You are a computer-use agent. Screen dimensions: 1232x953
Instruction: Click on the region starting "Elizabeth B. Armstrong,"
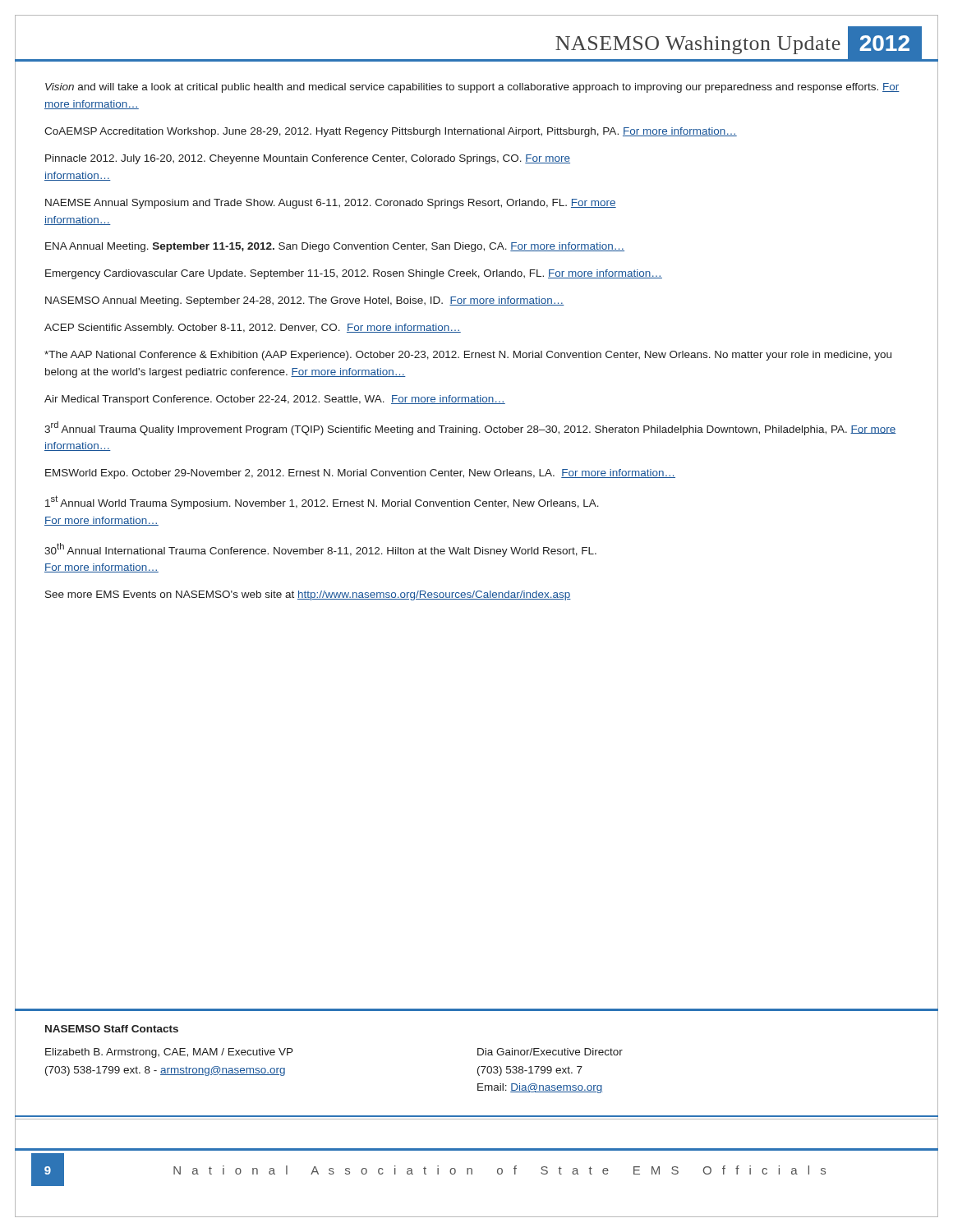169,1061
